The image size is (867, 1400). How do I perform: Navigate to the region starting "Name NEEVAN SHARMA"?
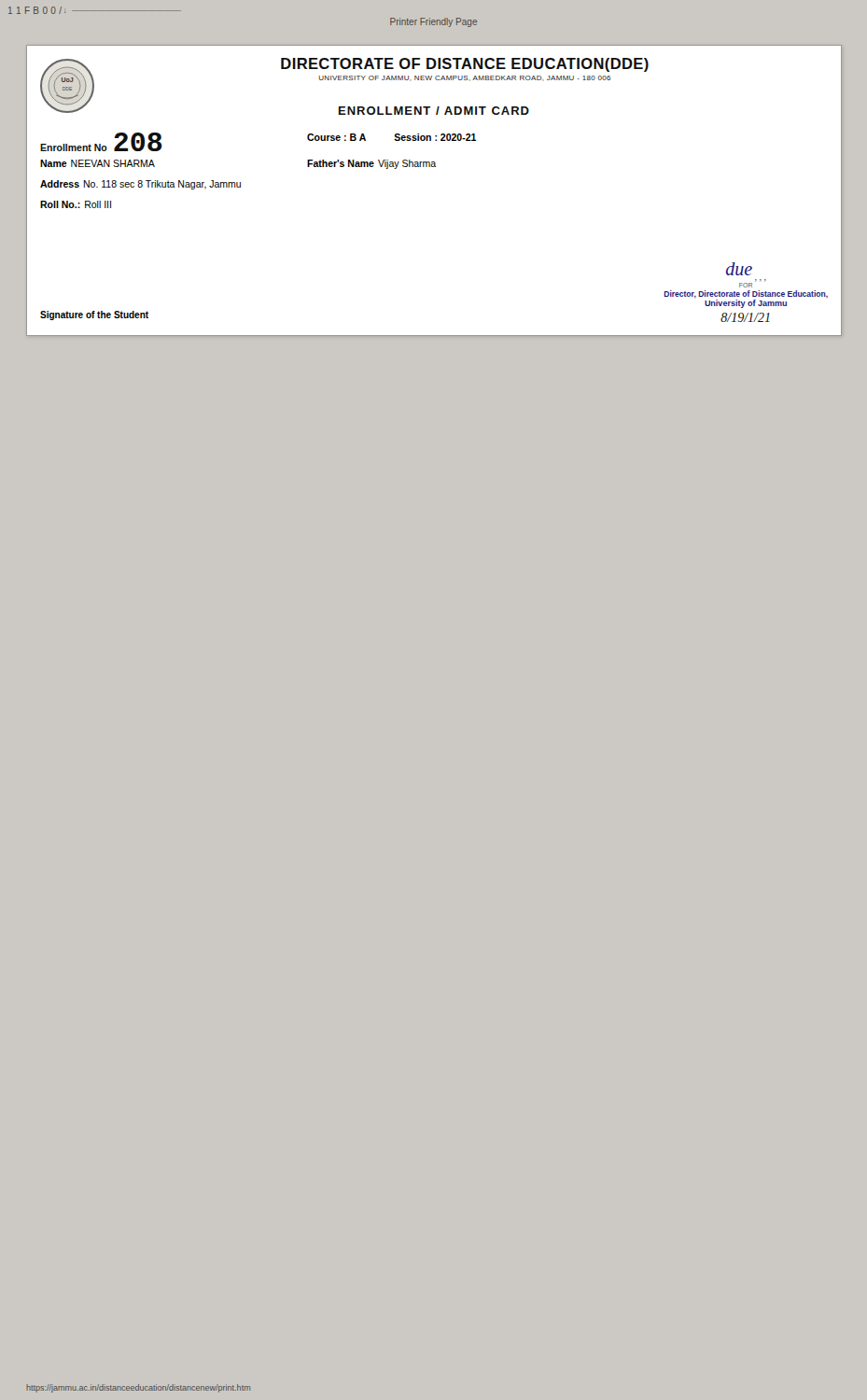click(x=97, y=163)
